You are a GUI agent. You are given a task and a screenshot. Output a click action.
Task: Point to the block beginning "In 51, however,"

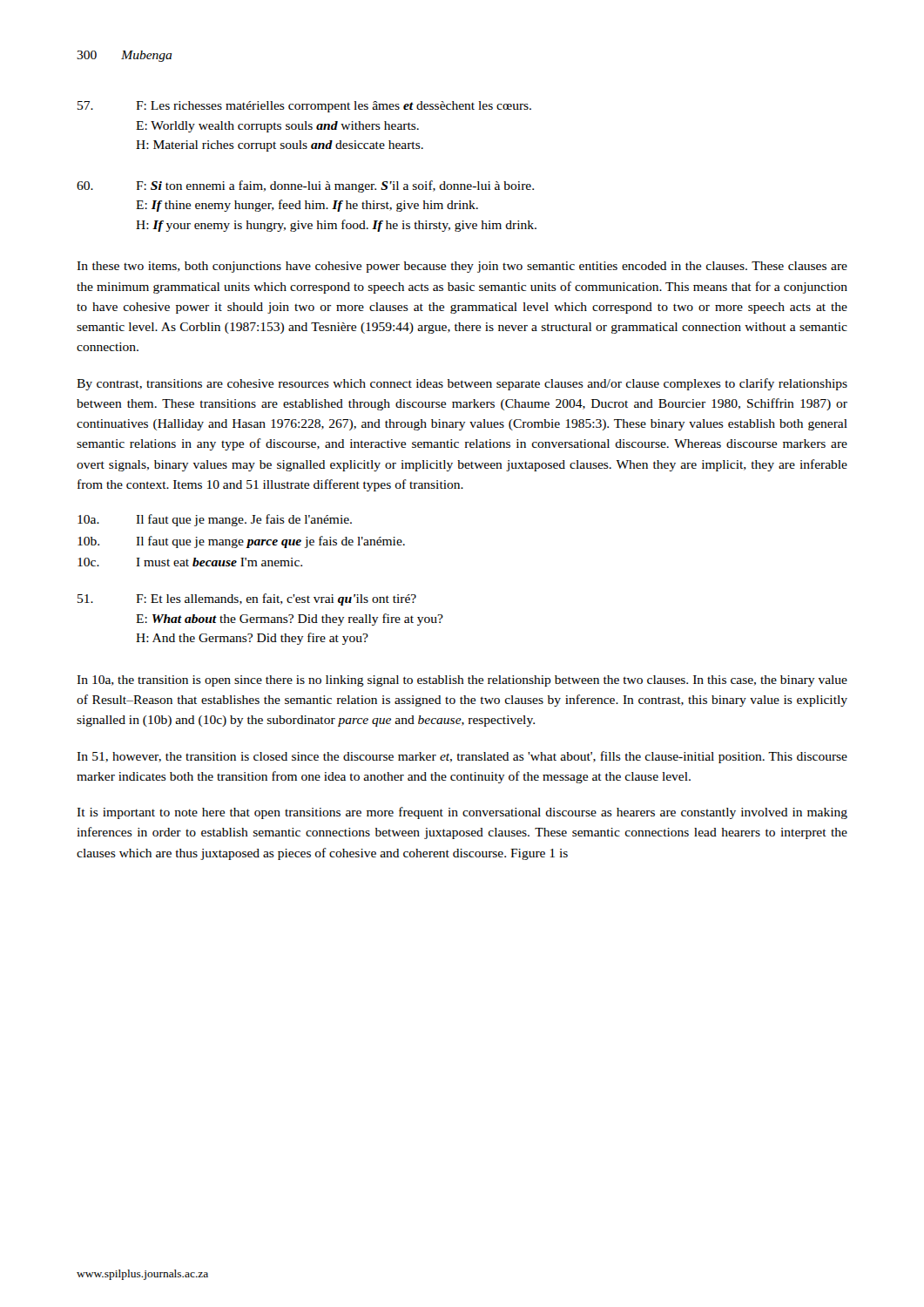[462, 766]
